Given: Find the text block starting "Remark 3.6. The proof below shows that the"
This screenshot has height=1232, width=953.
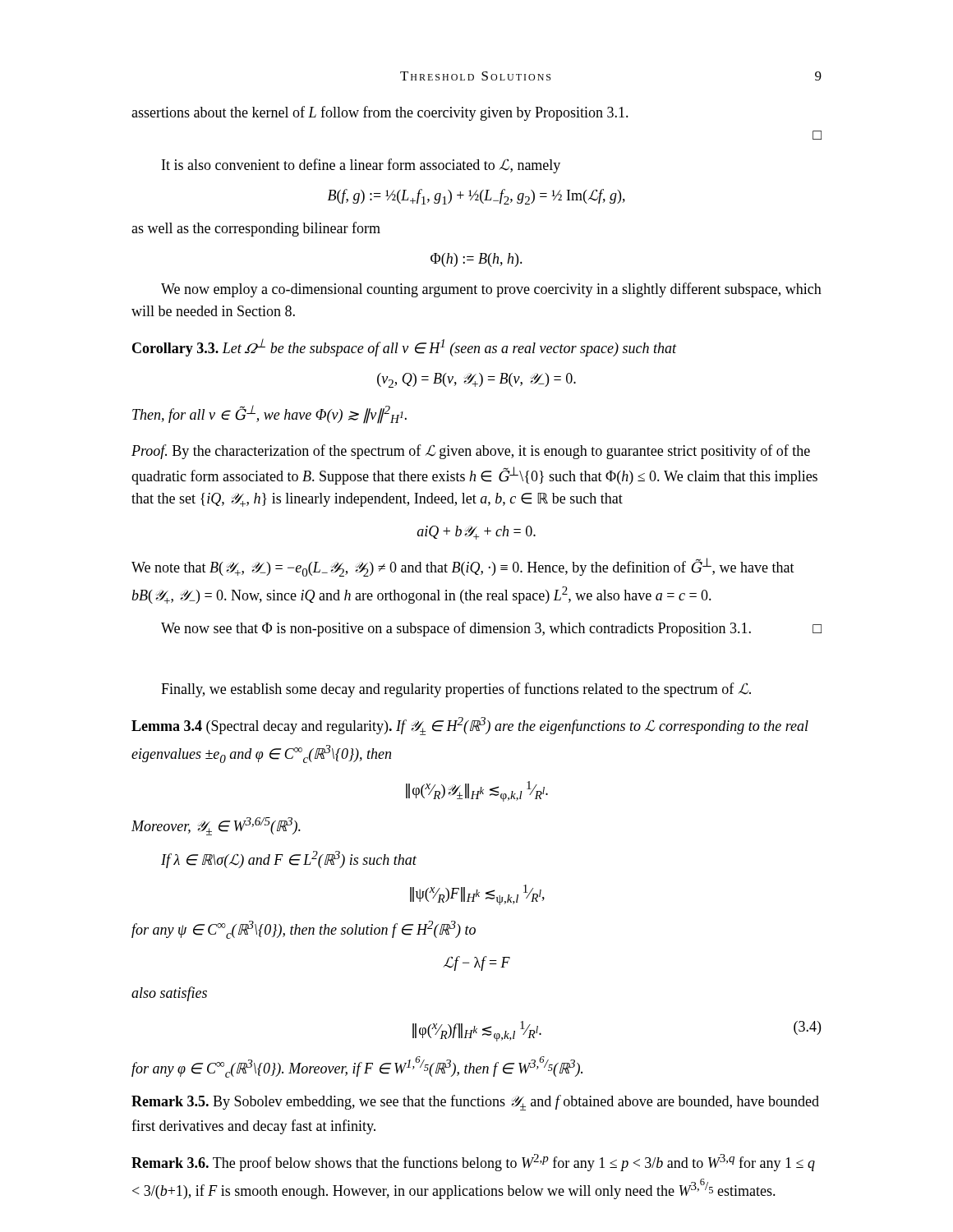Looking at the screenshot, I should (476, 1176).
